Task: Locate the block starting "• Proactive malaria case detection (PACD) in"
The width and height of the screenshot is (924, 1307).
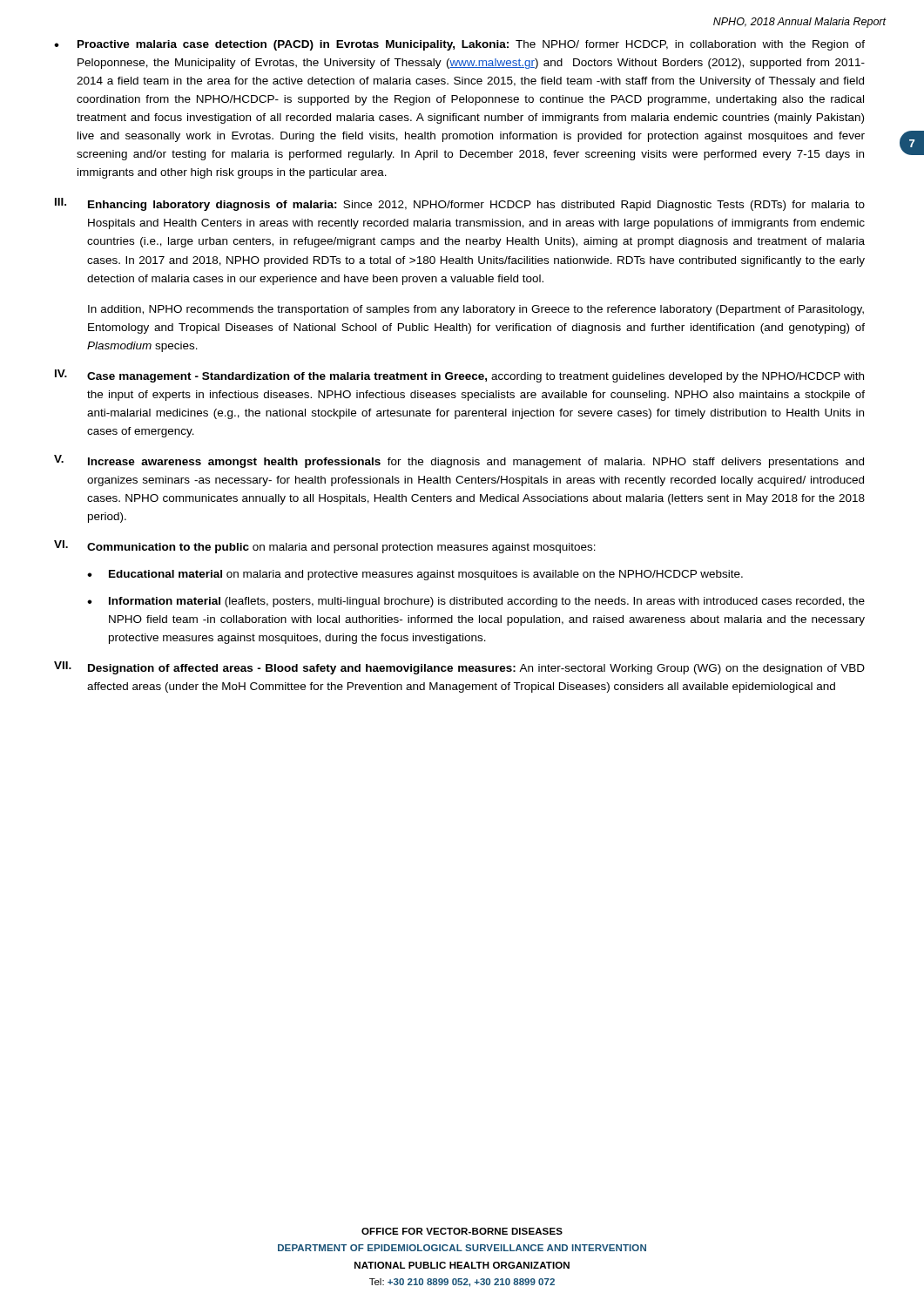Action: [459, 108]
